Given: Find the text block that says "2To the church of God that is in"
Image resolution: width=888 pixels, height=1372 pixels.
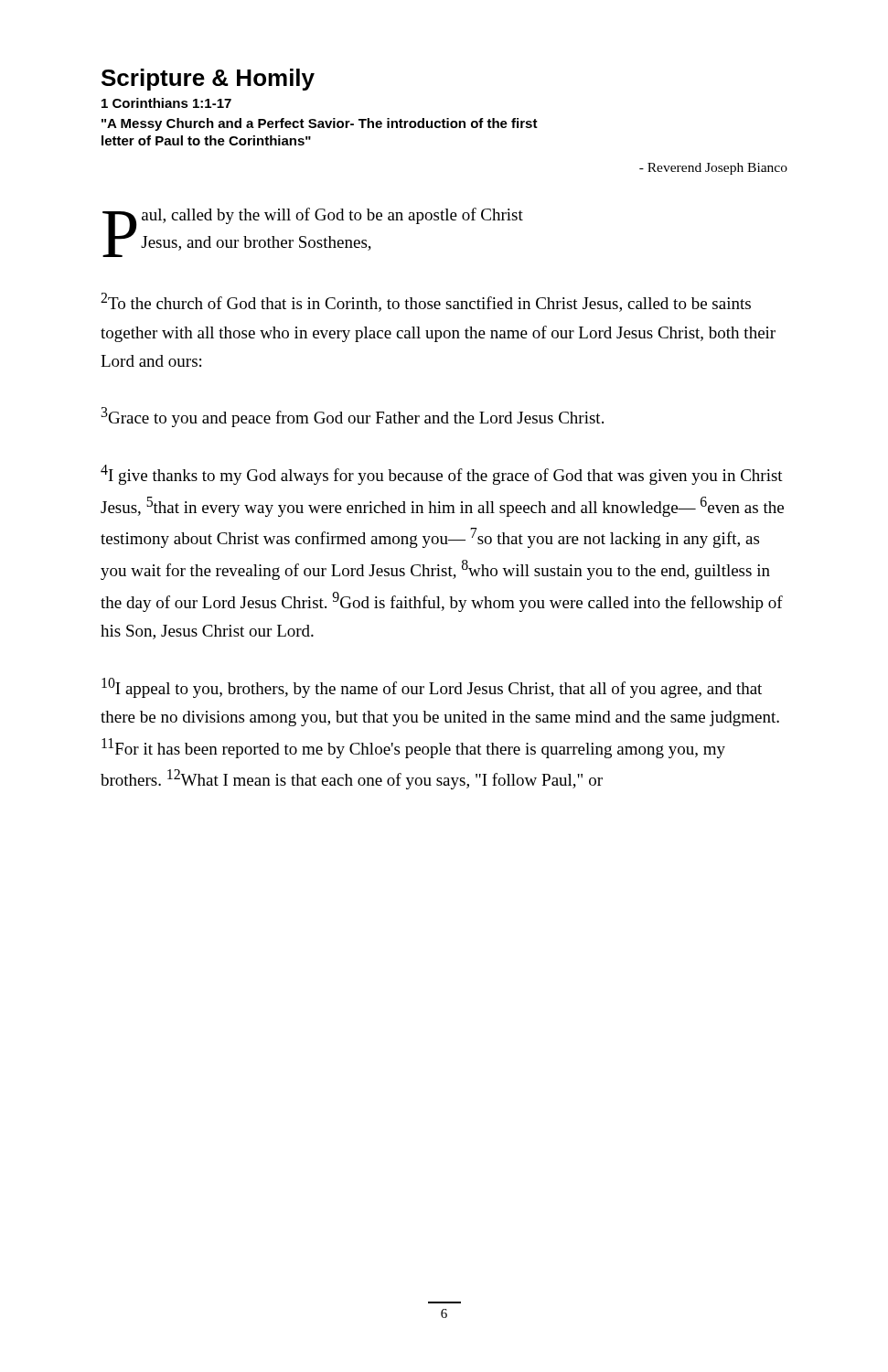Looking at the screenshot, I should click(x=438, y=330).
